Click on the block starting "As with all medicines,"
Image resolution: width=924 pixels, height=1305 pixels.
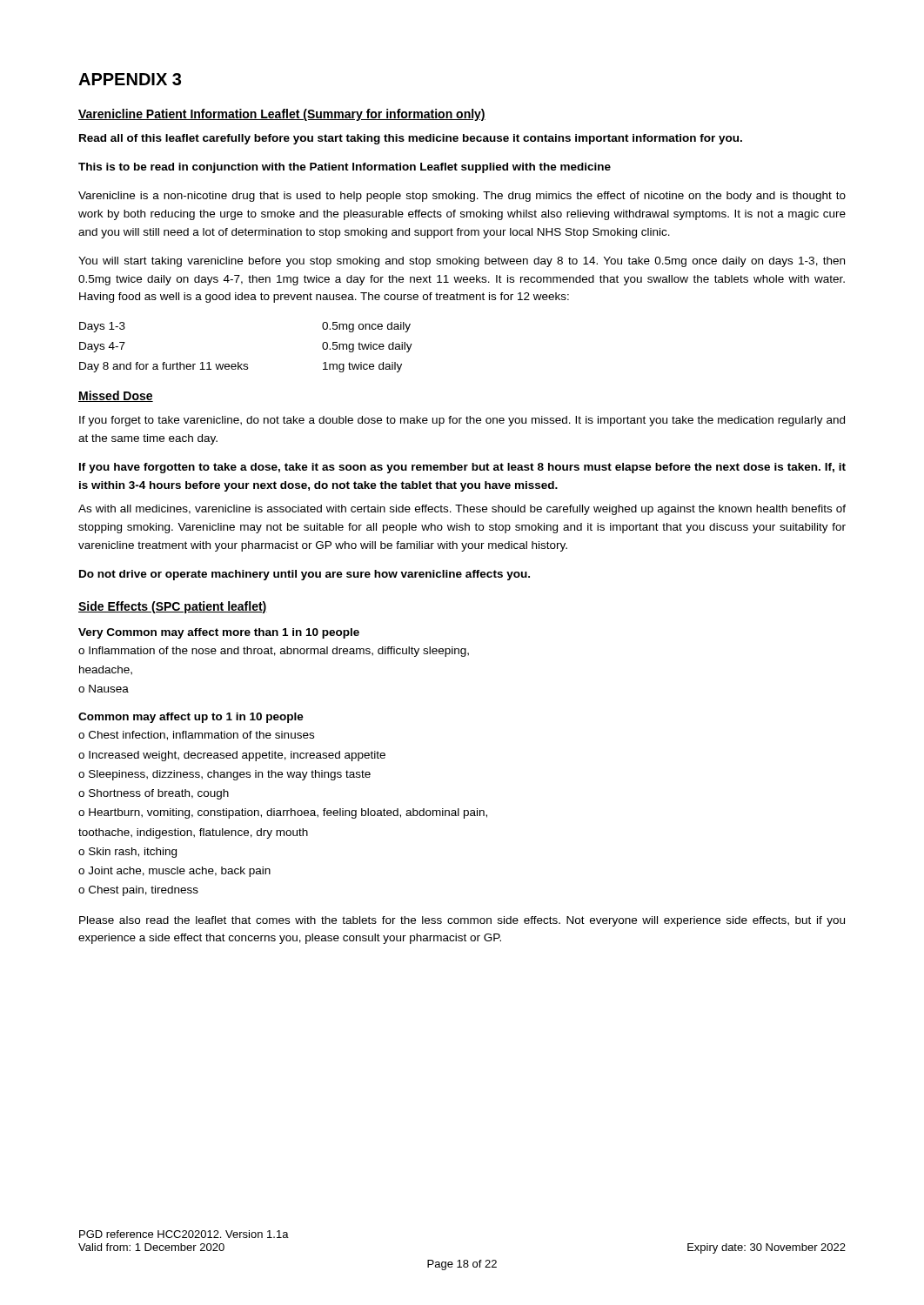(462, 527)
